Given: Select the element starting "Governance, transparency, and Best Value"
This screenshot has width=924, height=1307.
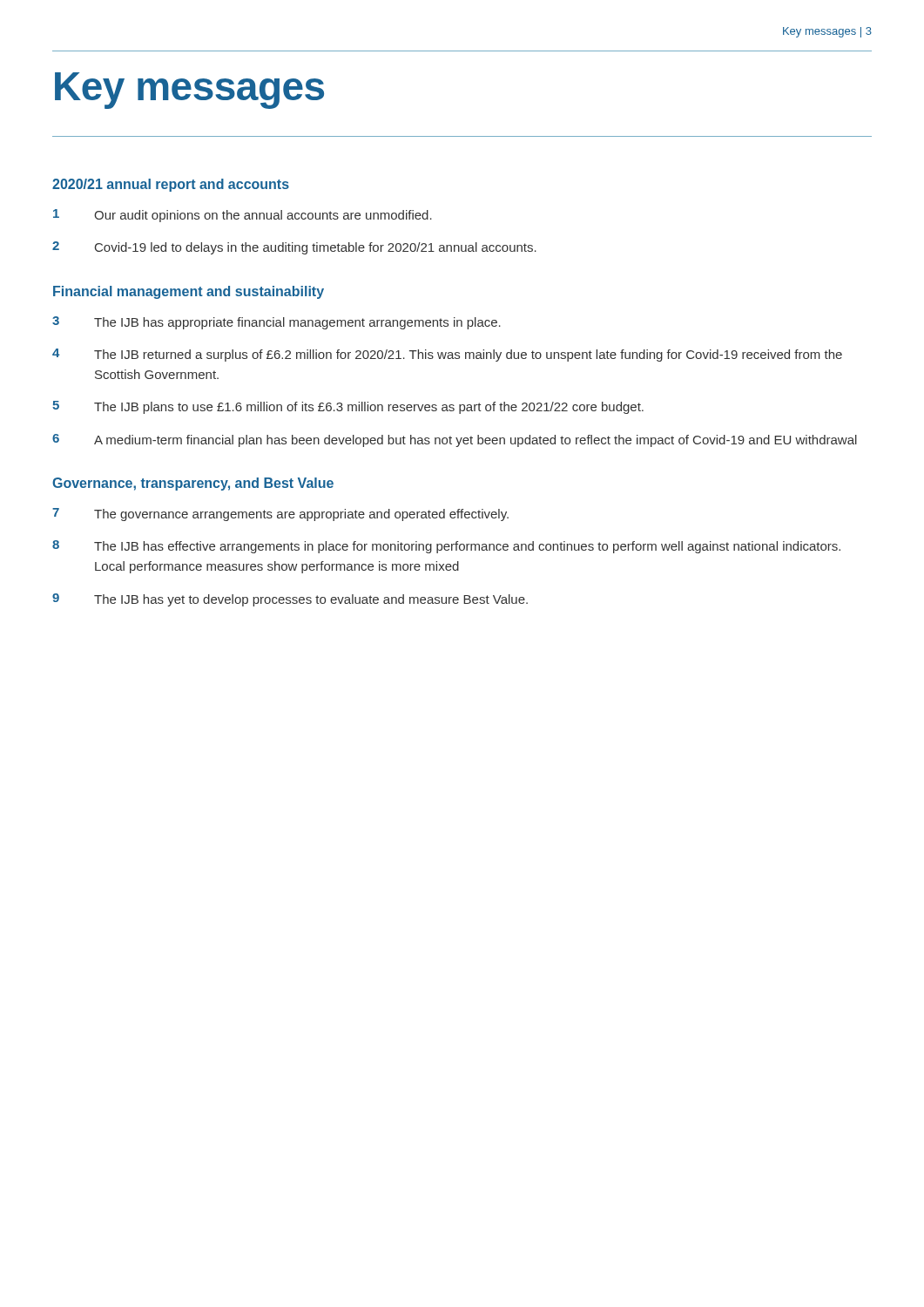Looking at the screenshot, I should pos(193,483).
